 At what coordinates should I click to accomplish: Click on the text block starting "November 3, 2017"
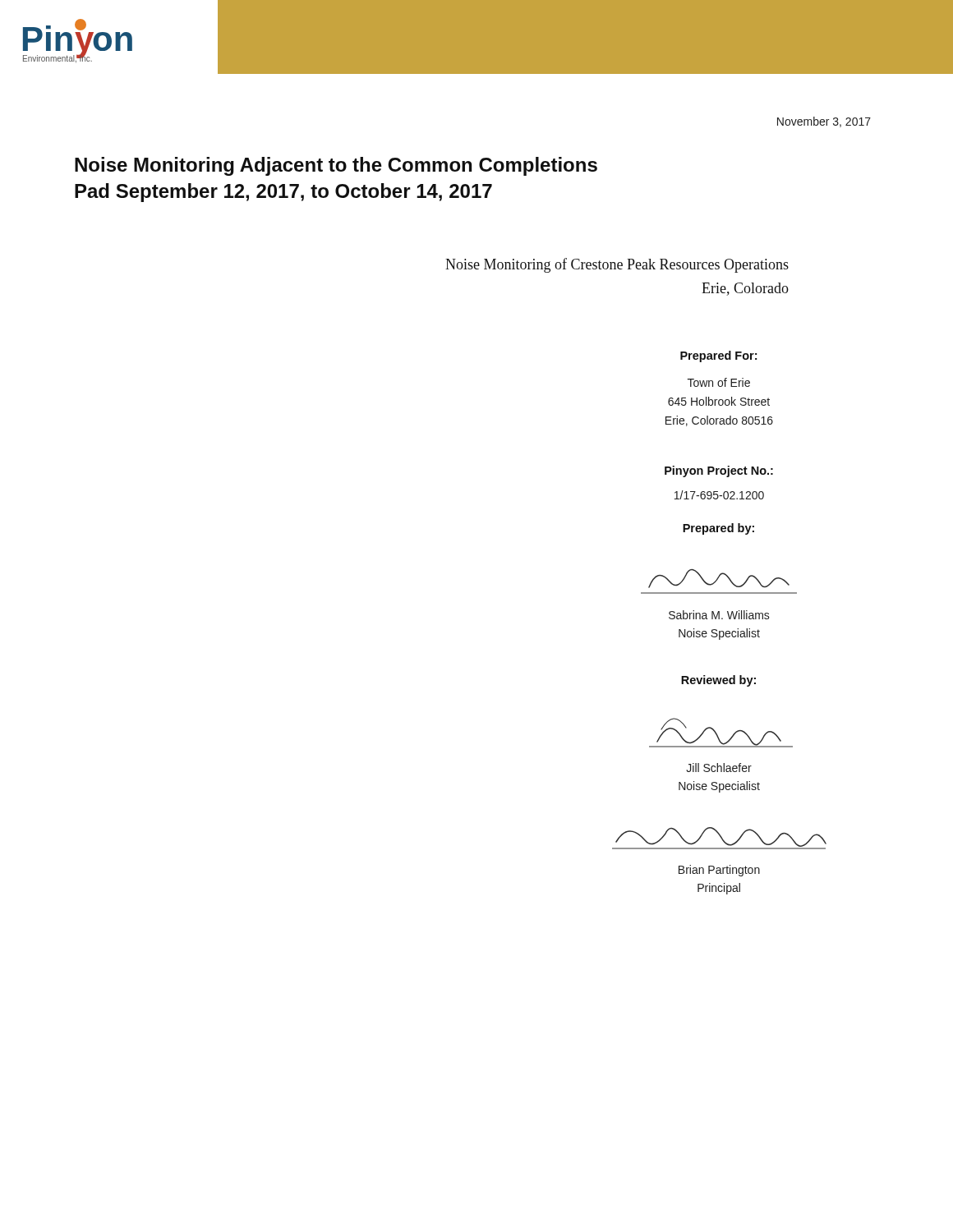824,122
